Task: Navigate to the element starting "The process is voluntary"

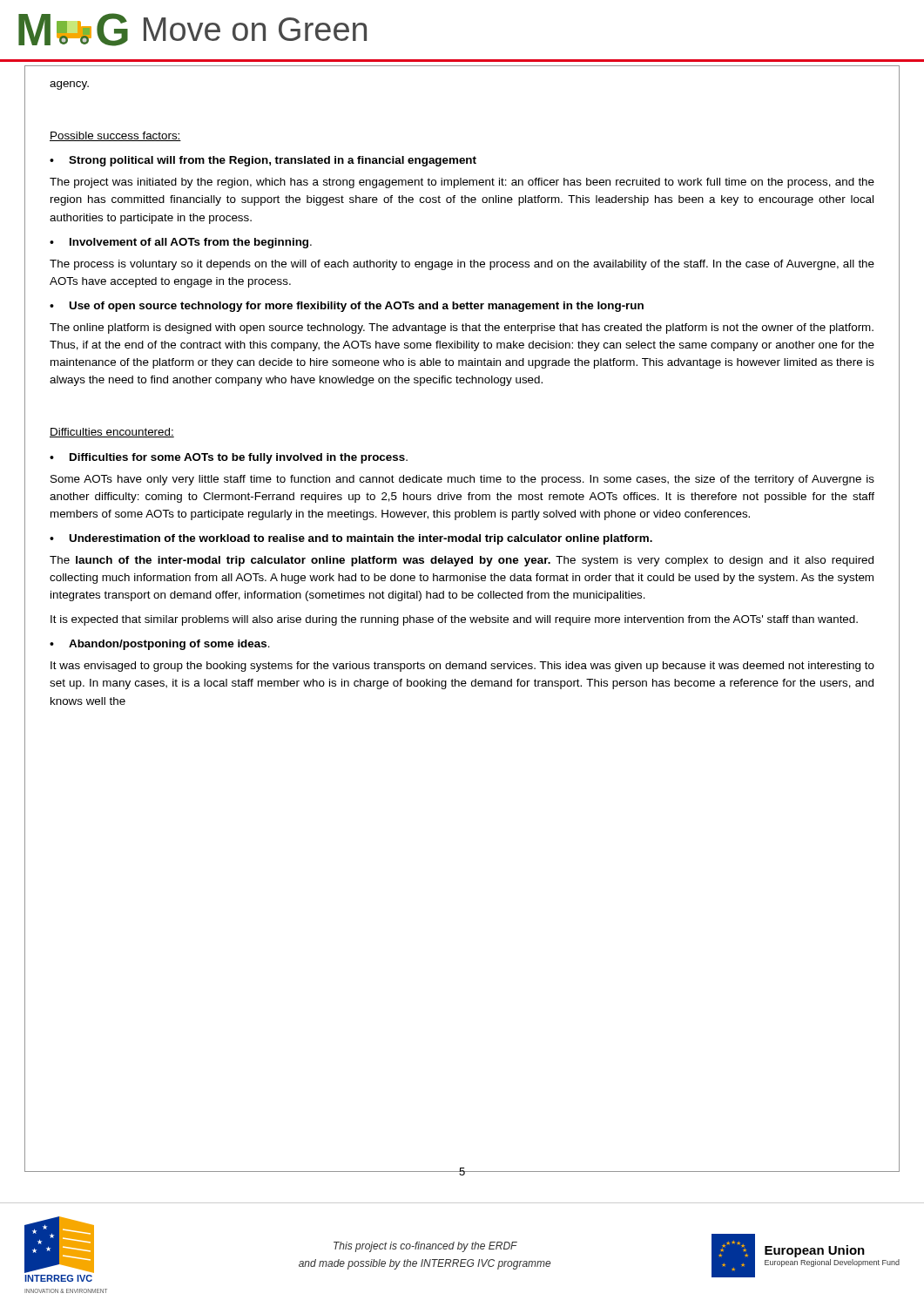Action: tap(462, 273)
